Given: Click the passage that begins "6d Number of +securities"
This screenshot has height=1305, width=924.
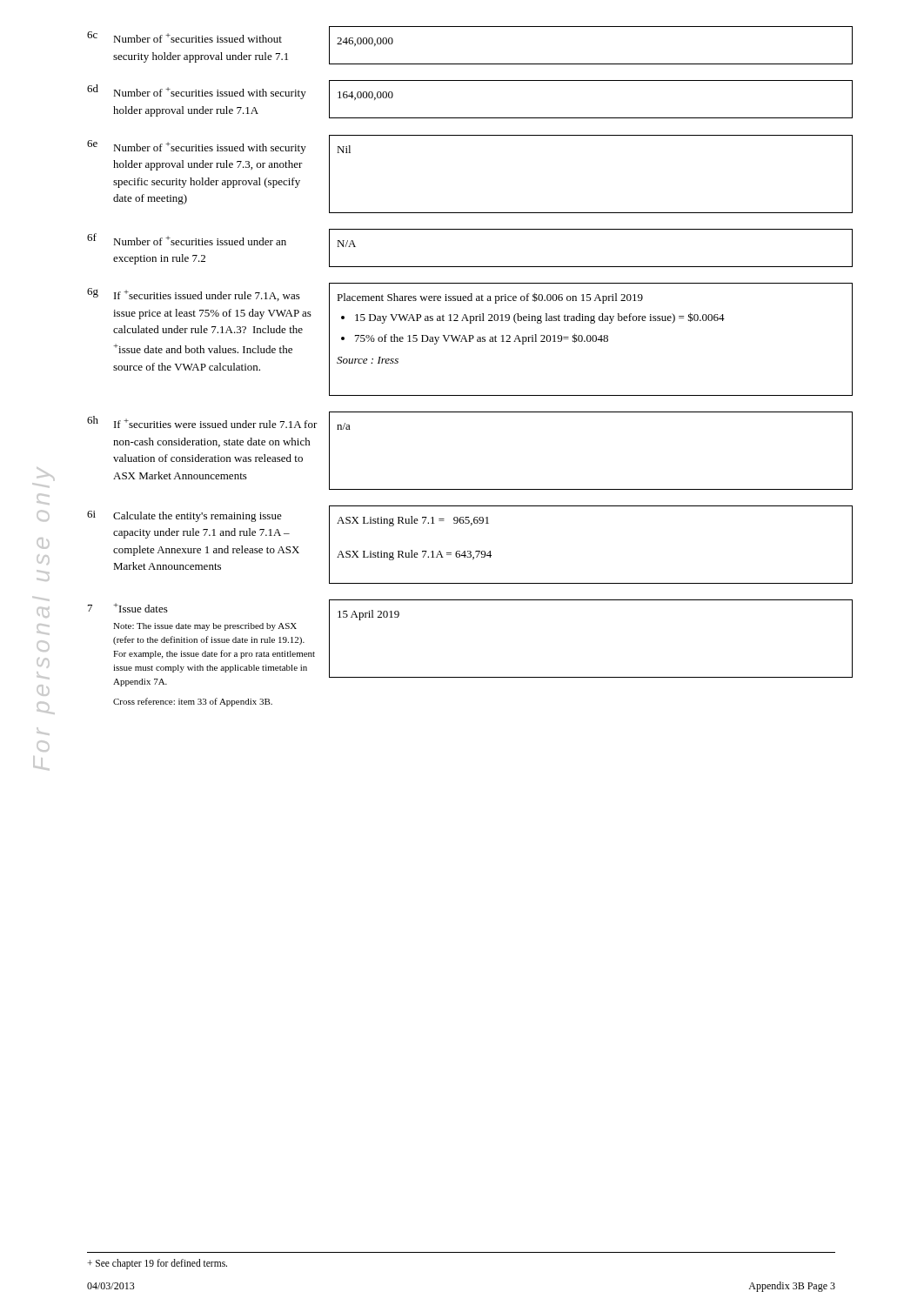Looking at the screenshot, I should pyautogui.click(x=470, y=100).
